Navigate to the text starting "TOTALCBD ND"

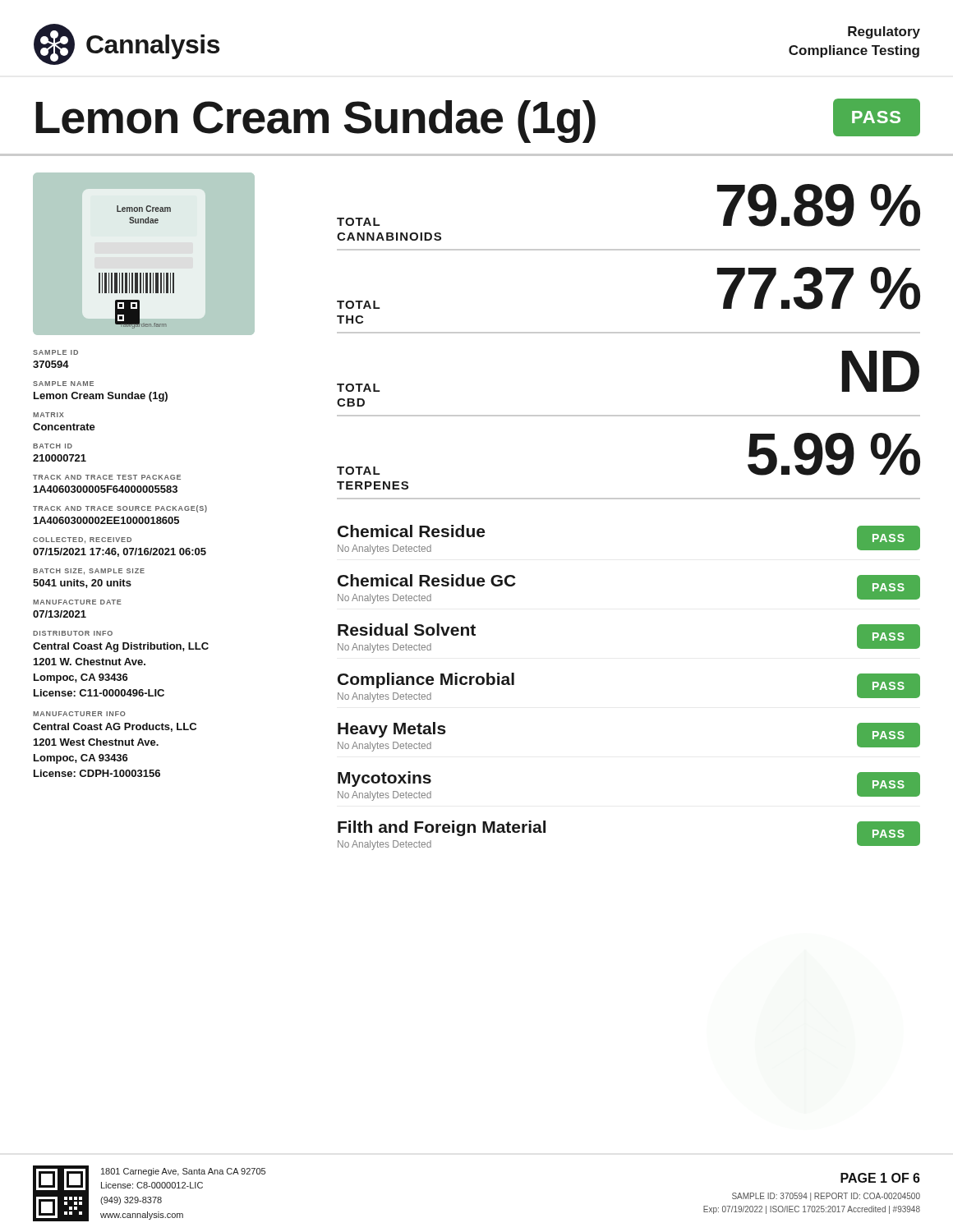[x=363, y=384]
